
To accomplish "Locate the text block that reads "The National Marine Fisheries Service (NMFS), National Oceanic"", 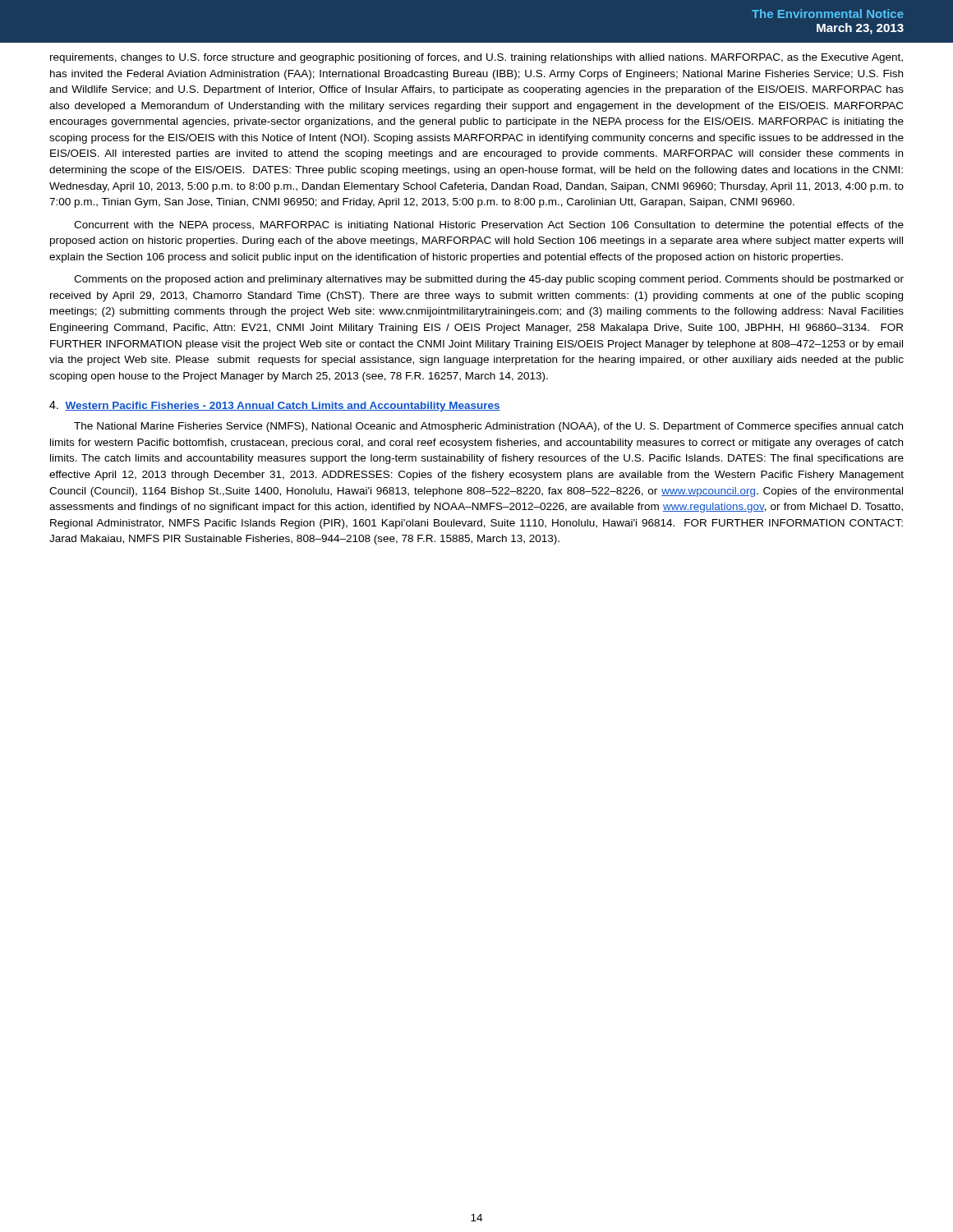I will pyautogui.click(x=476, y=483).
